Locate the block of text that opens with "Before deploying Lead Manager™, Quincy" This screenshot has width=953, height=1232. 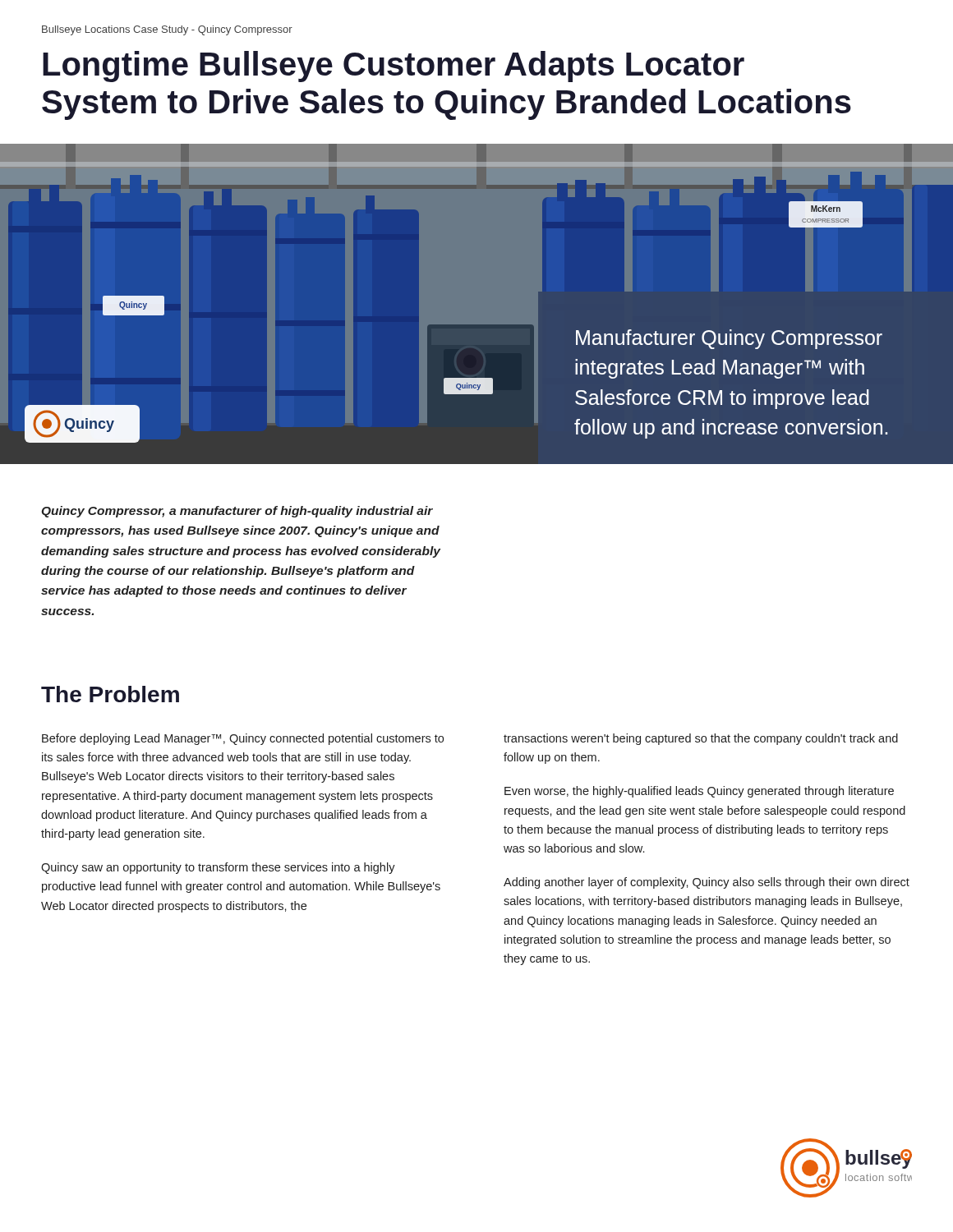(x=243, y=822)
